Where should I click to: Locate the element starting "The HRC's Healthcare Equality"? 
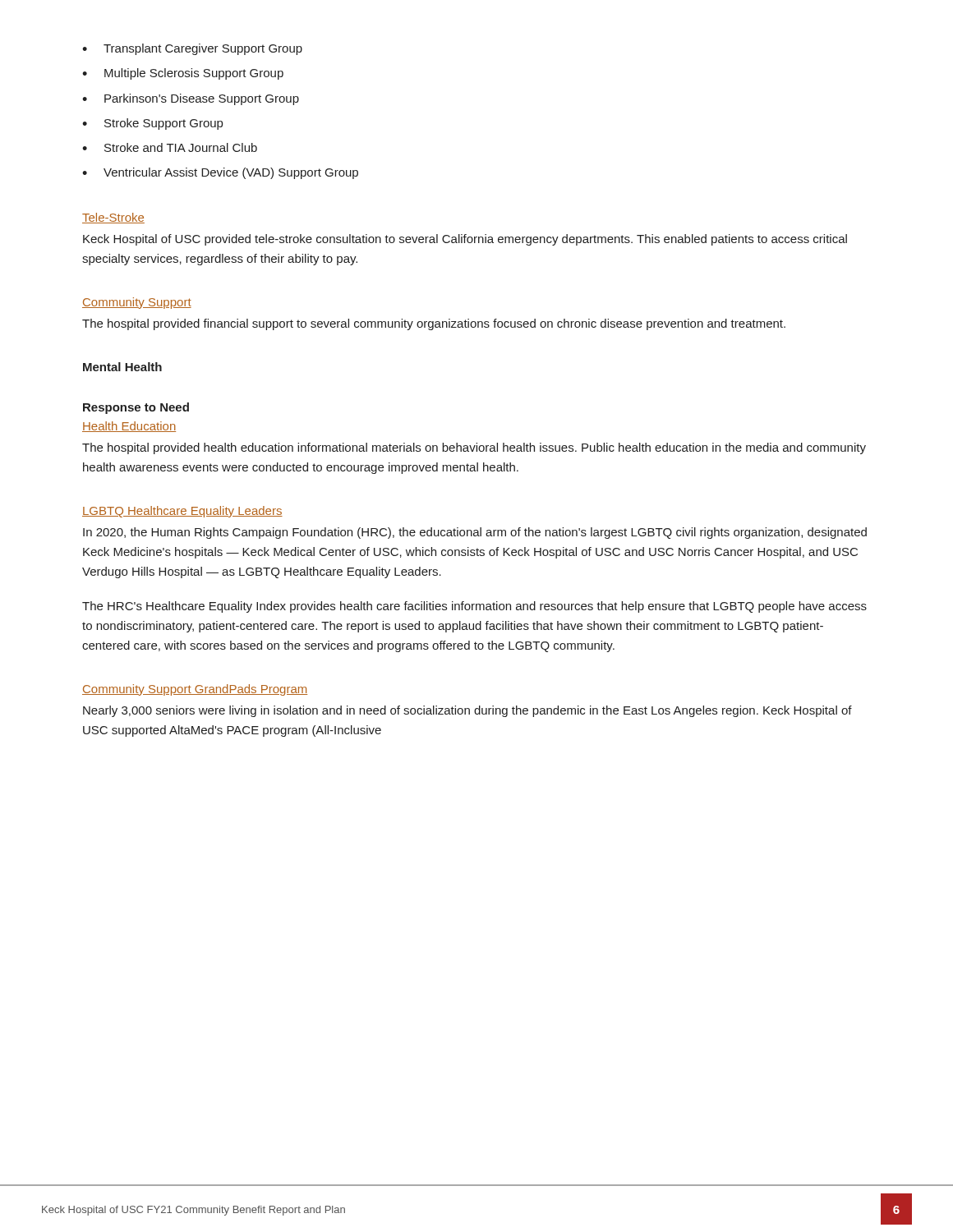[x=474, y=625]
